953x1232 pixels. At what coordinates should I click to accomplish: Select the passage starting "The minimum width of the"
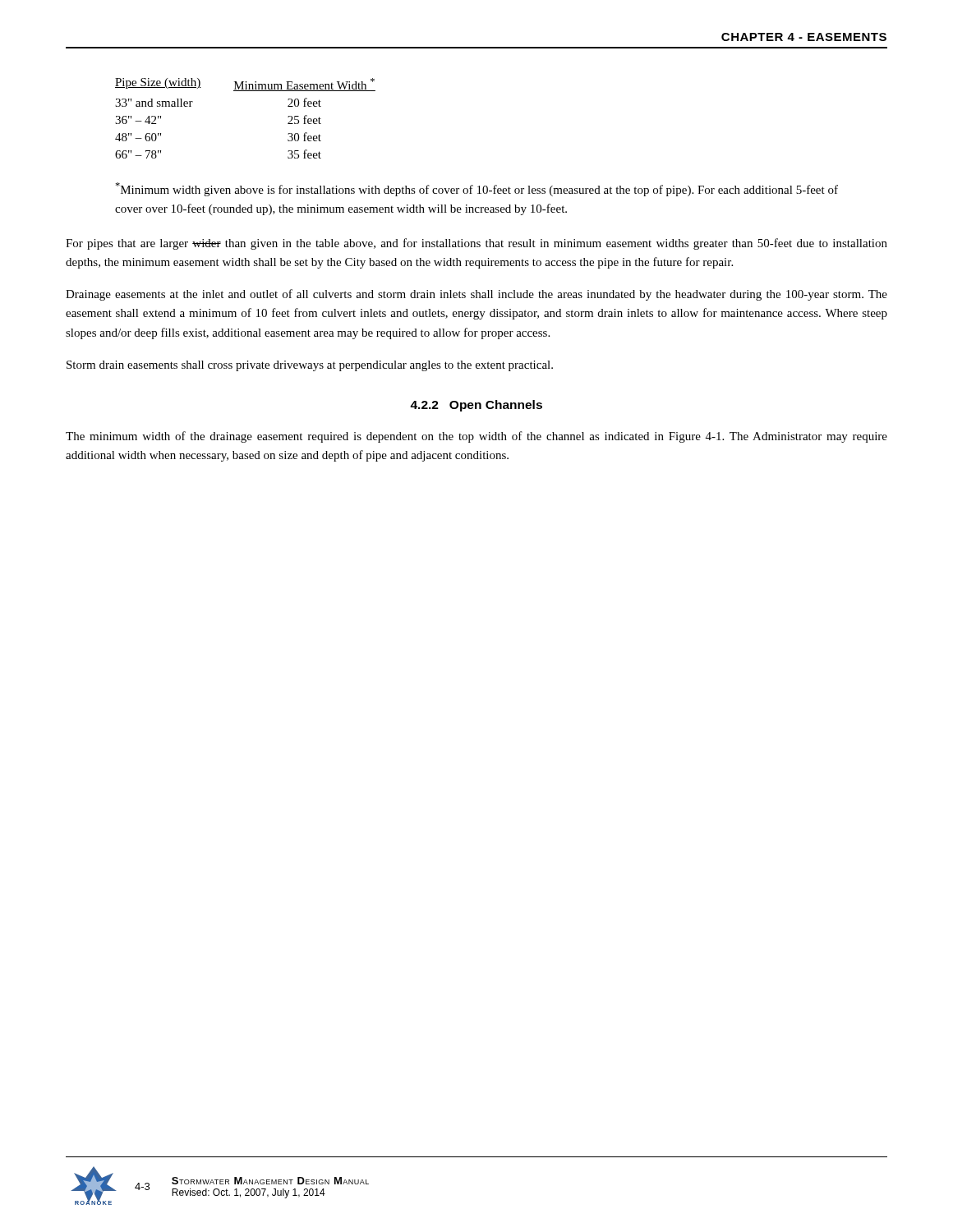tap(476, 446)
